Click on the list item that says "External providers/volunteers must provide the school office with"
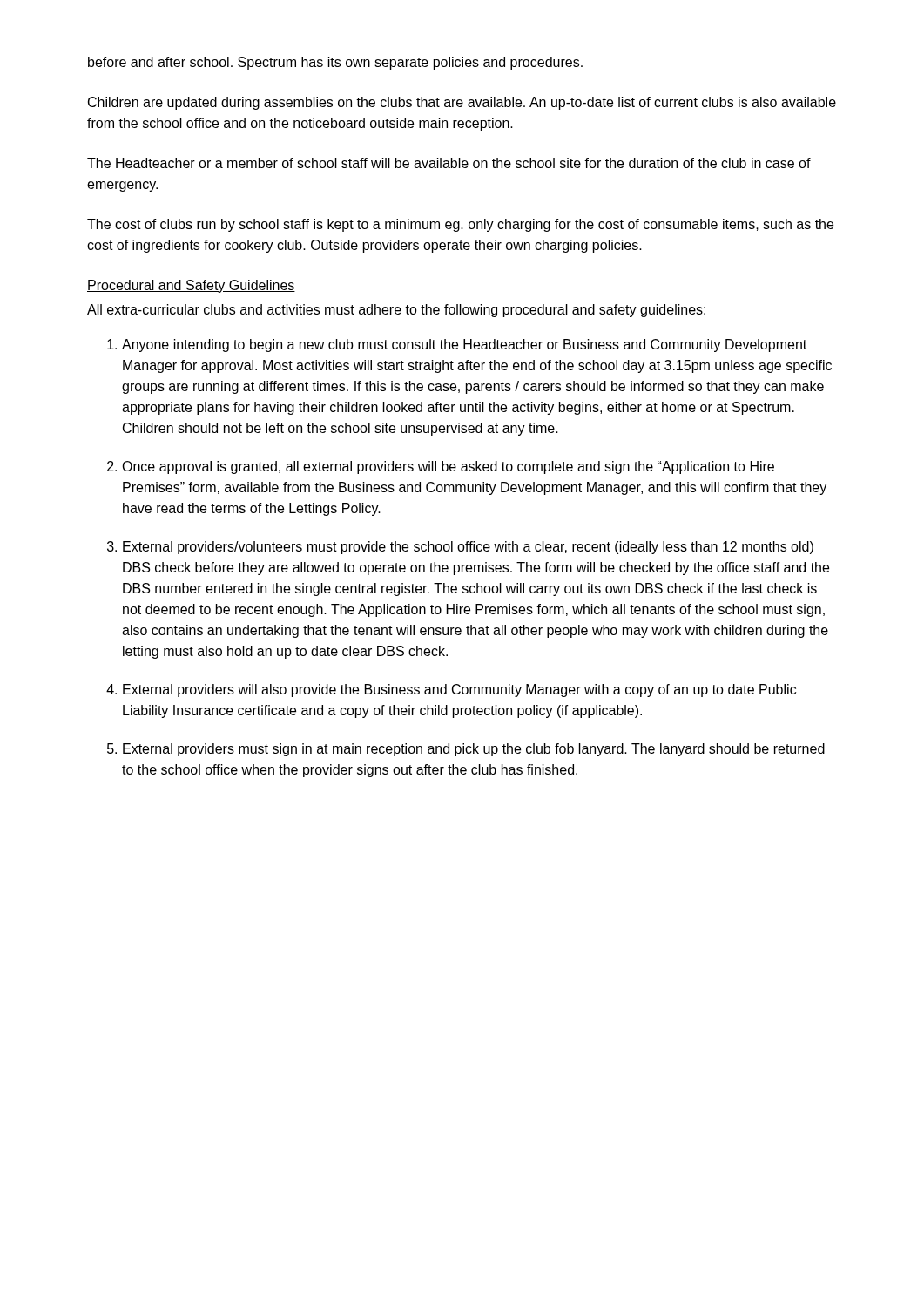 click(x=476, y=599)
